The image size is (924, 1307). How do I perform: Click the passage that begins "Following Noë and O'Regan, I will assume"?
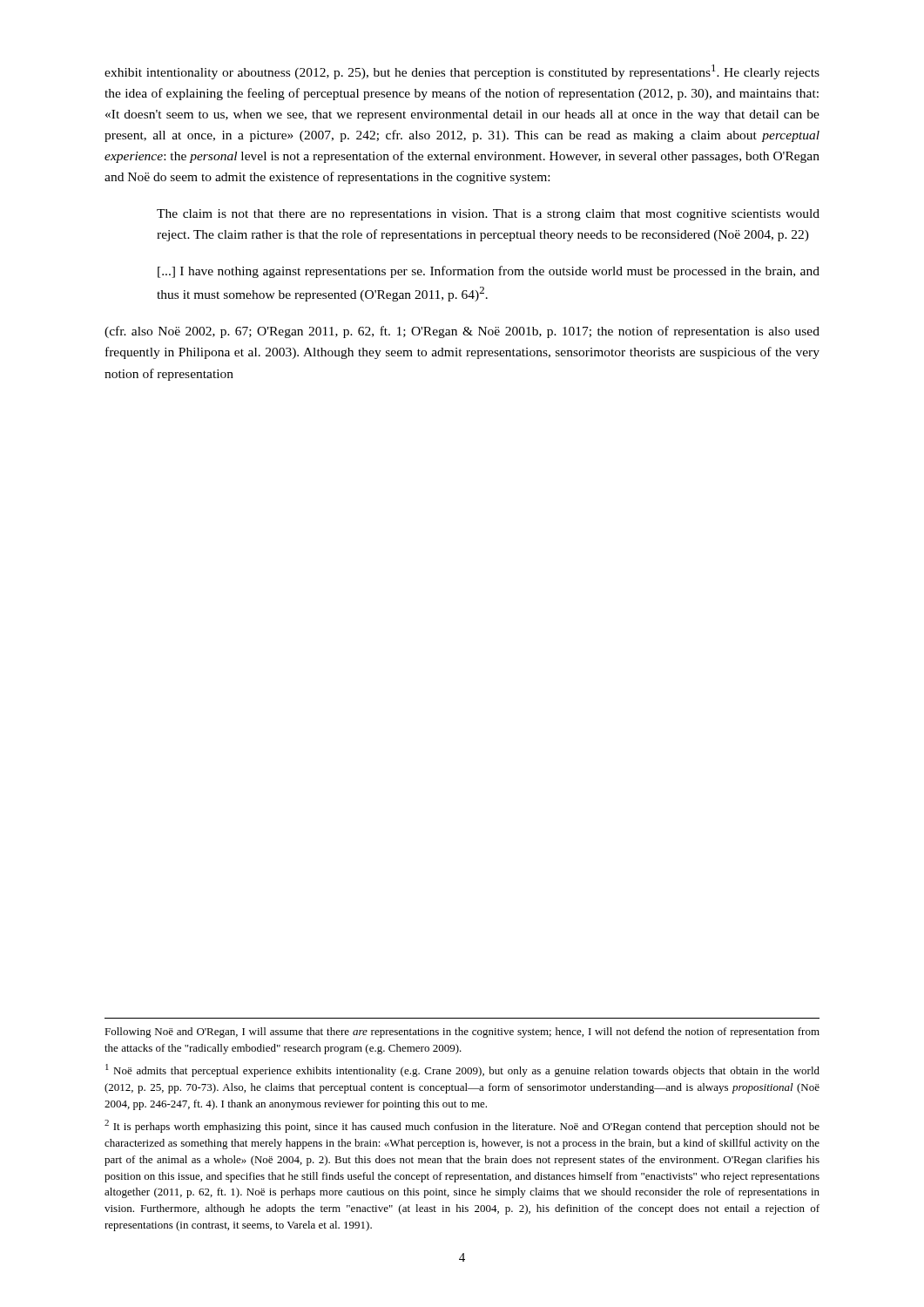click(462, 1040)
